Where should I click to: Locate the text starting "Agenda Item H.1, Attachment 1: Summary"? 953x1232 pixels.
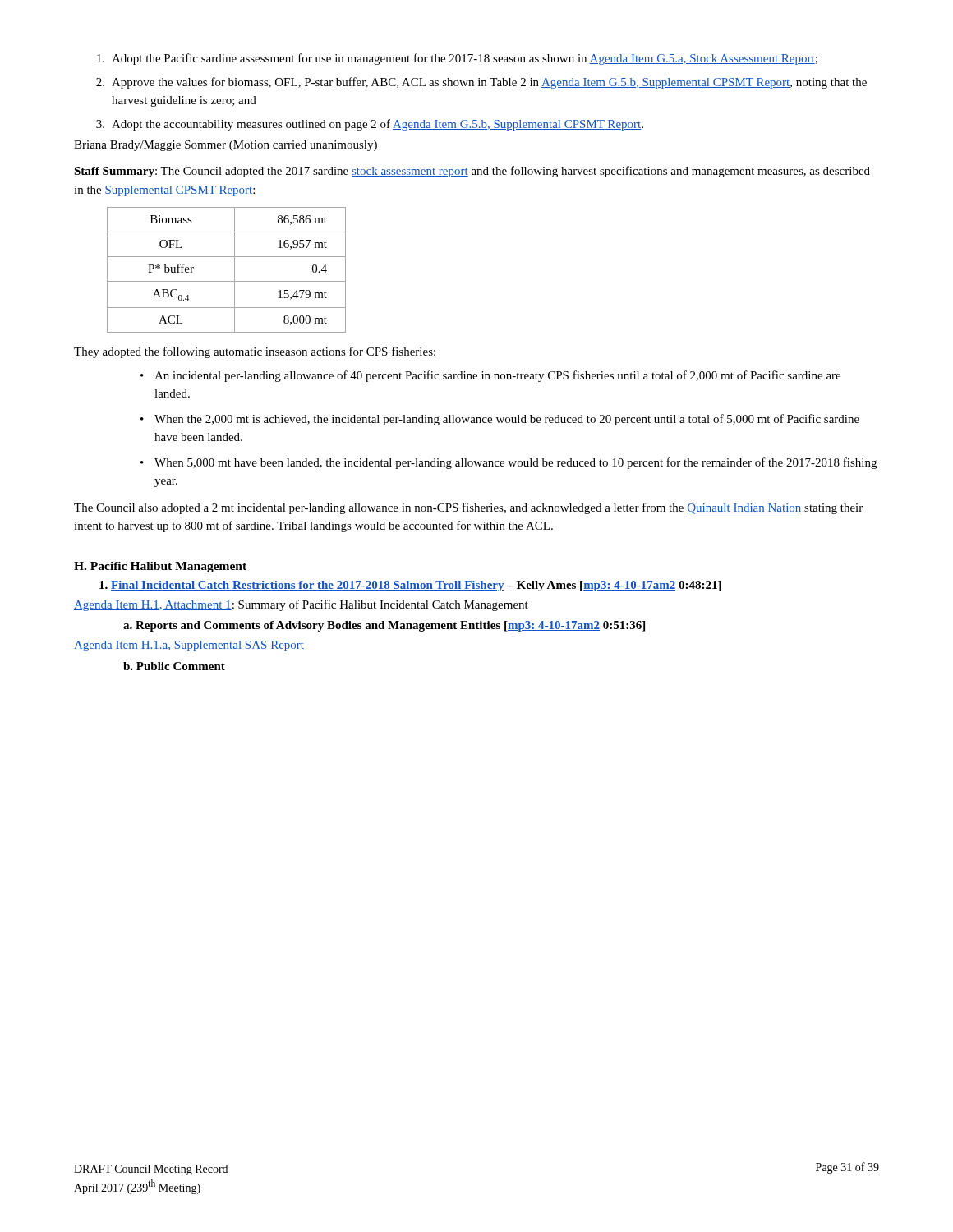coord(301,604)
